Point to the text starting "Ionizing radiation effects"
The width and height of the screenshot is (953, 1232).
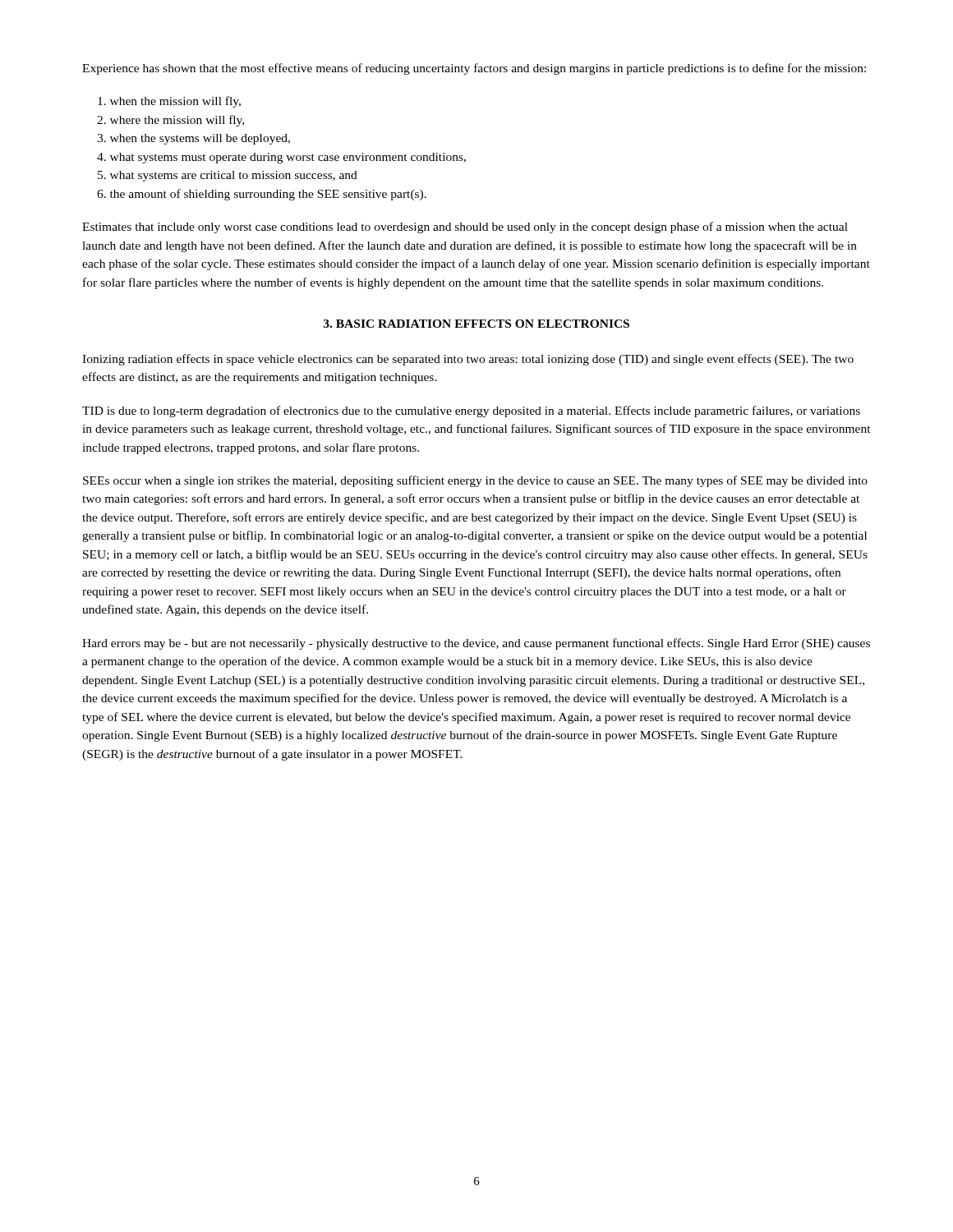[x=468, y=367]
